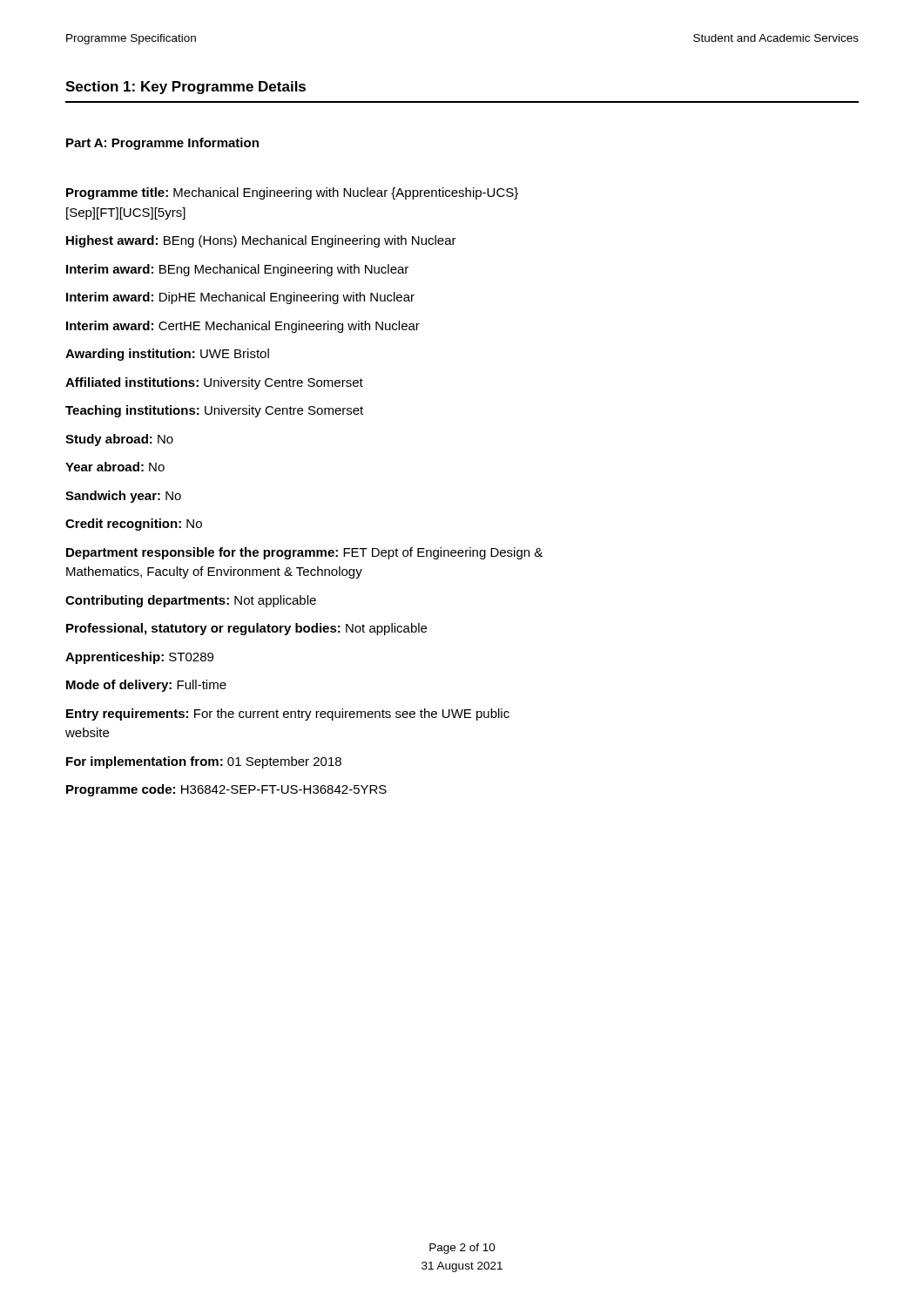Select the region starting "Affiliated institutions: University Centre Somerset"
Viewport: 924px width, 1307px height.
click(x=214, y=382)
